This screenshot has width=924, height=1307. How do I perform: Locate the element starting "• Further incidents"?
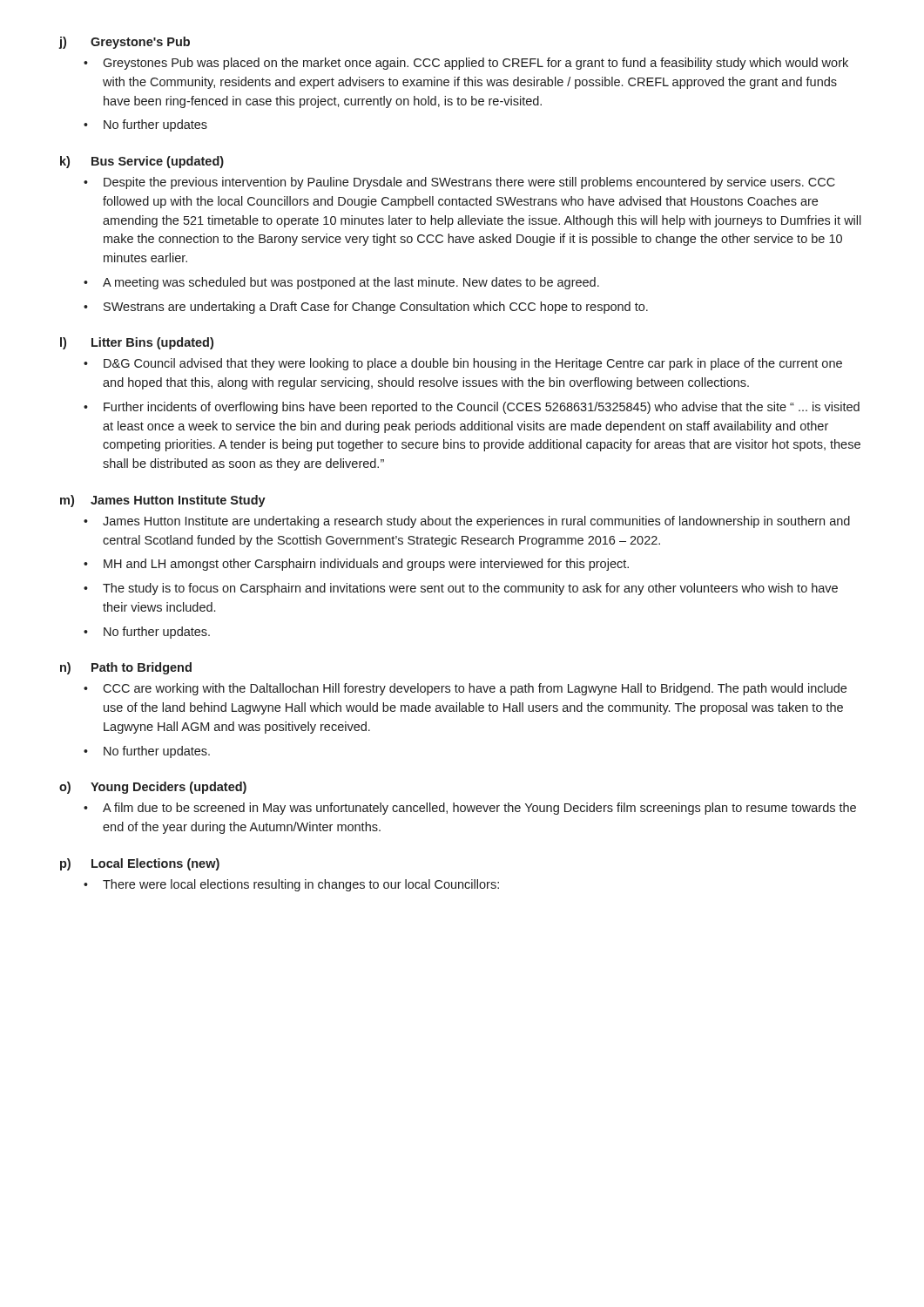(x=474, y=436)
